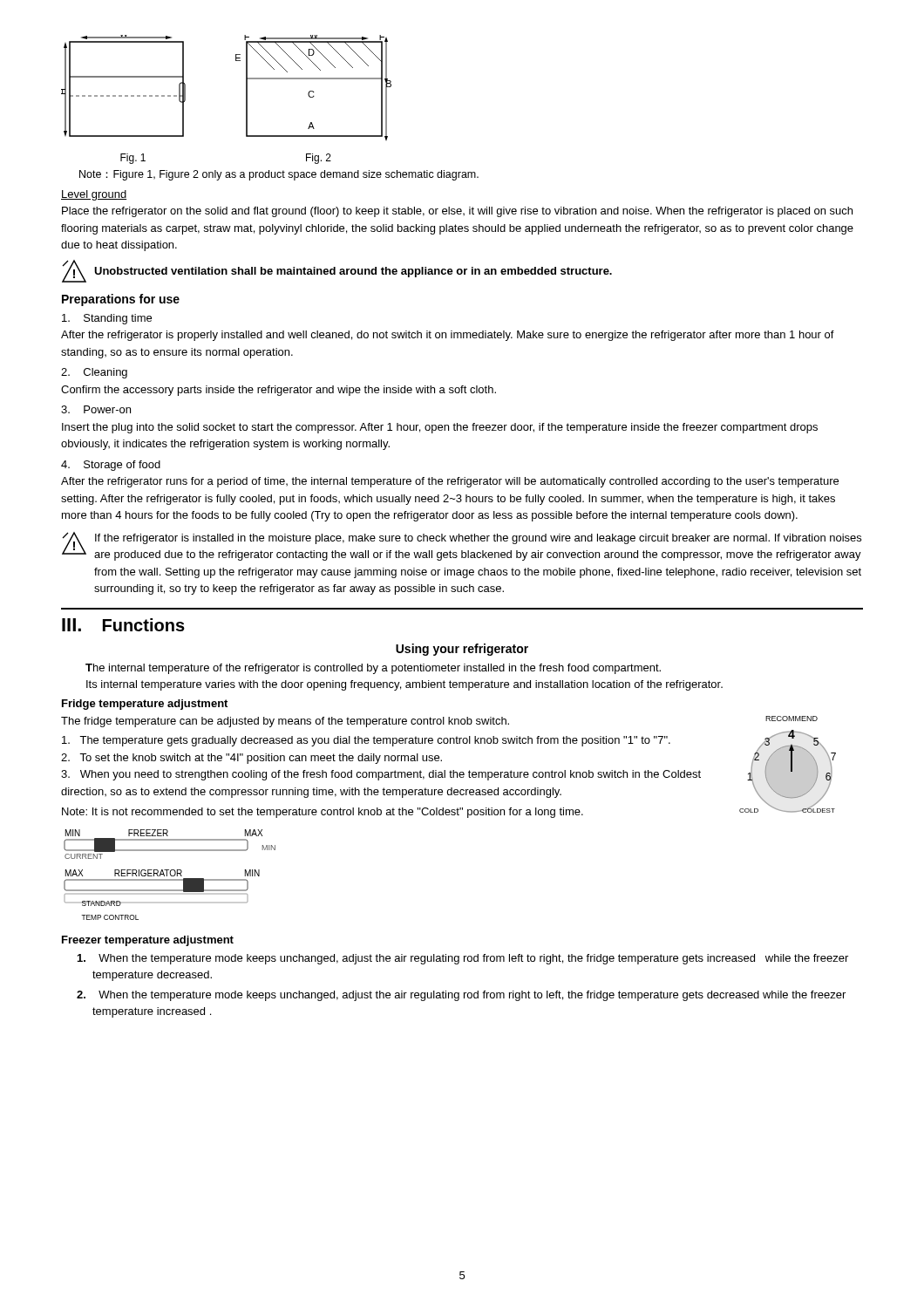The height and width of the screenshot is (1308, 924).
Task: Select the text block with the text "Insert the plug into"
Action: pos(440,435)
